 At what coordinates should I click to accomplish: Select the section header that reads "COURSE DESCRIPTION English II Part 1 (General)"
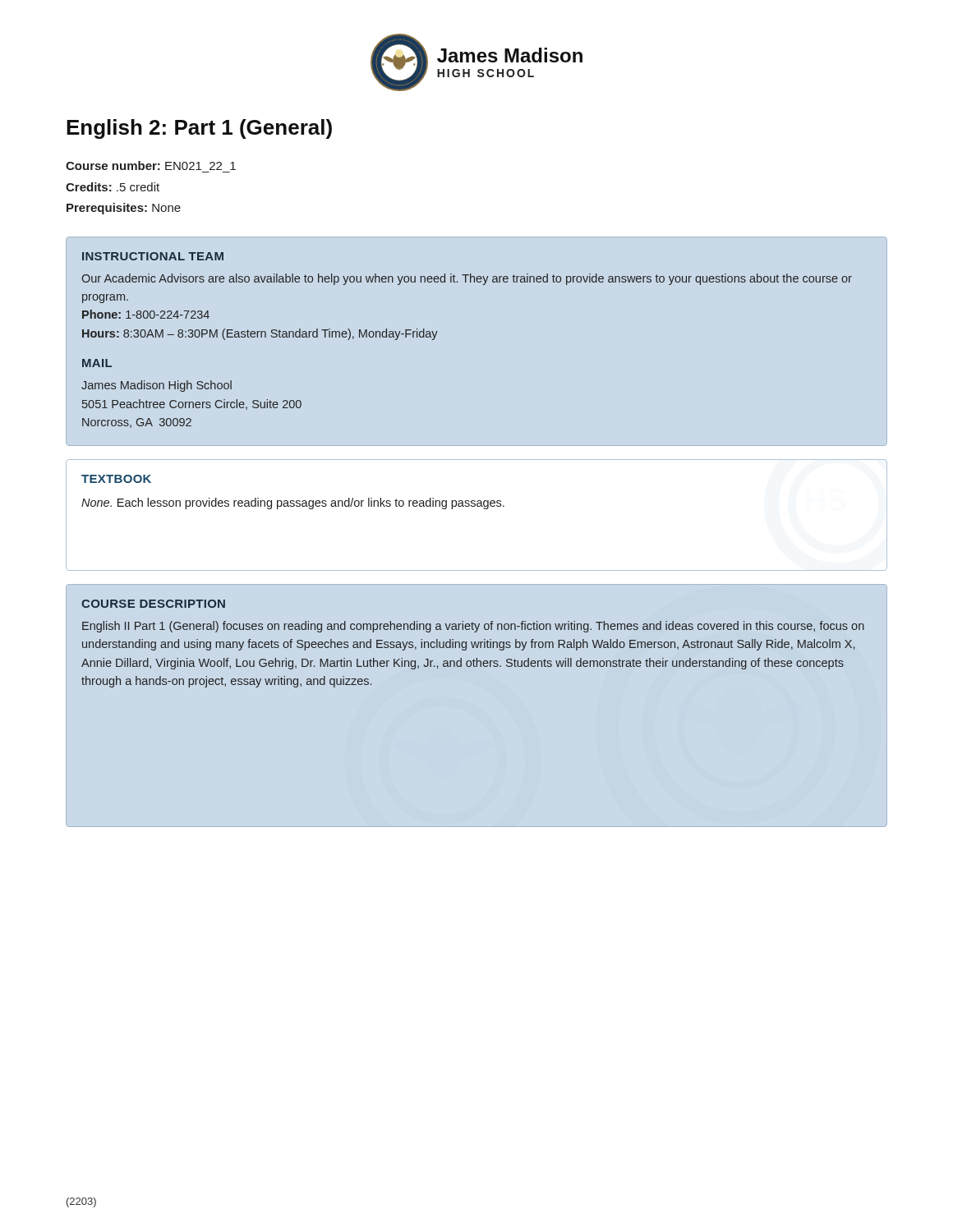pyautogui.click(x=153, y=604)
